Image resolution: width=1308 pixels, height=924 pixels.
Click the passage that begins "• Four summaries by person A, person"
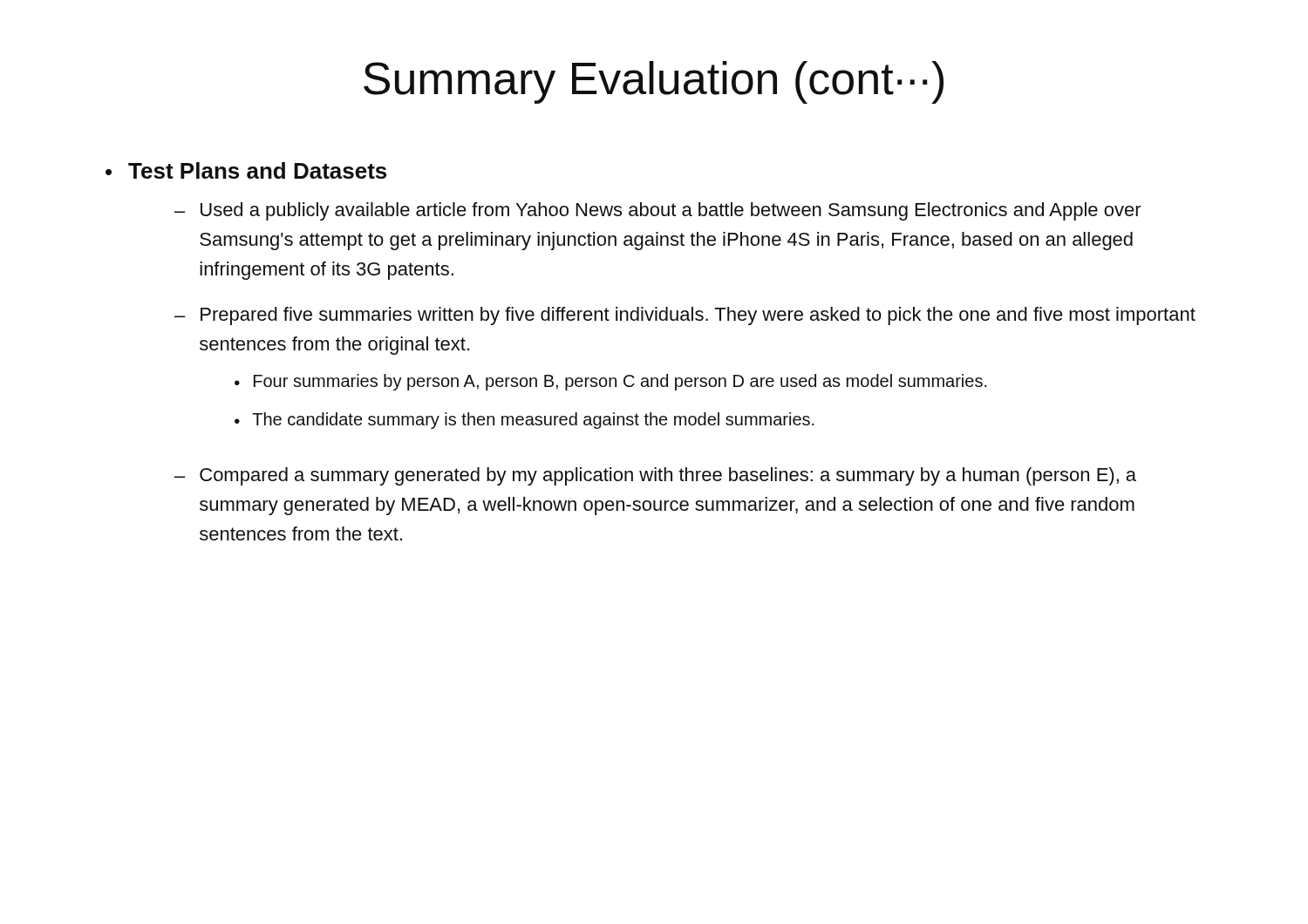click(x=611, y=382)
